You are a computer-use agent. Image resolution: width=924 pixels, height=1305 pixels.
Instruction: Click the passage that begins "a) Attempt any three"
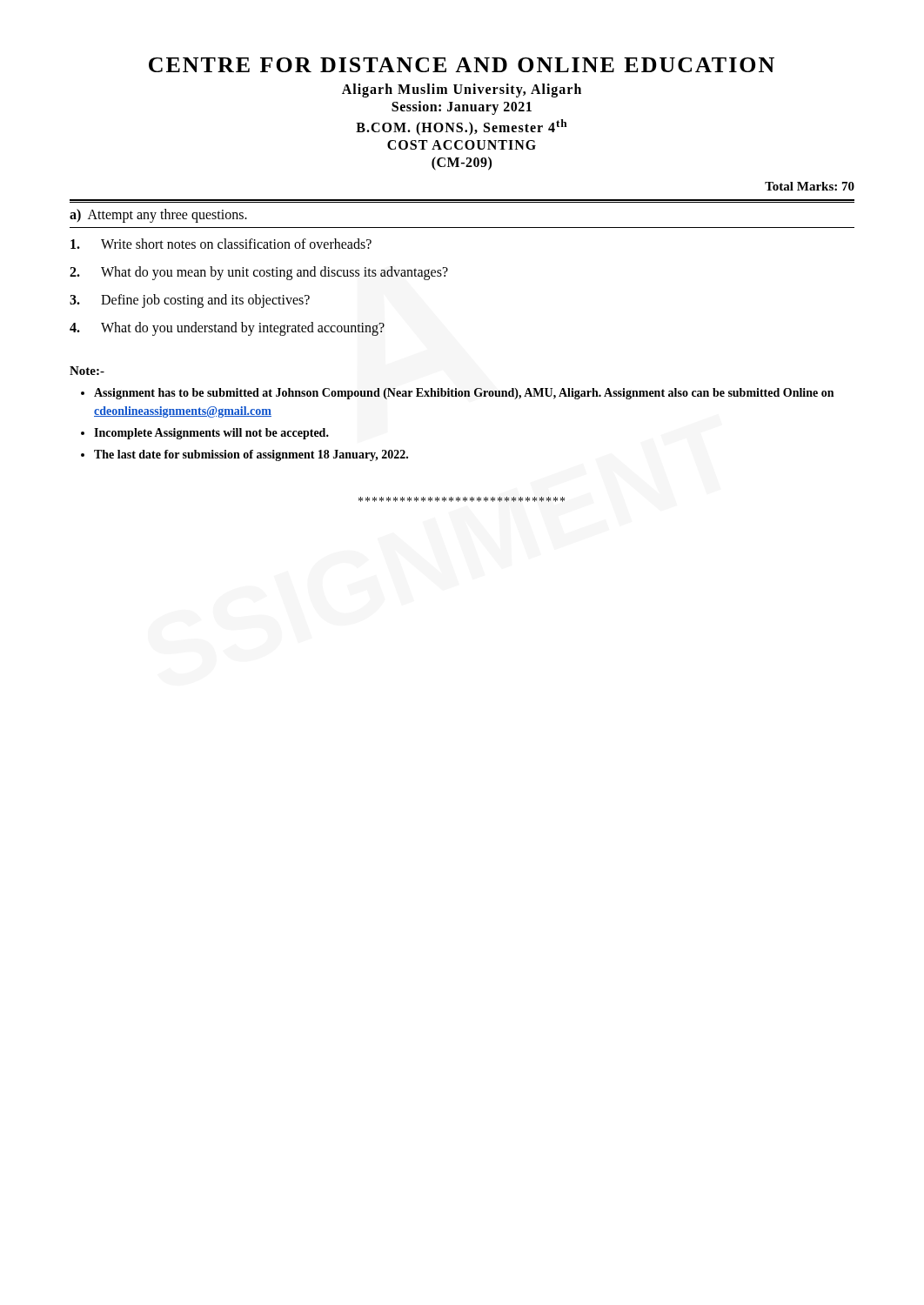coord(159,215)
